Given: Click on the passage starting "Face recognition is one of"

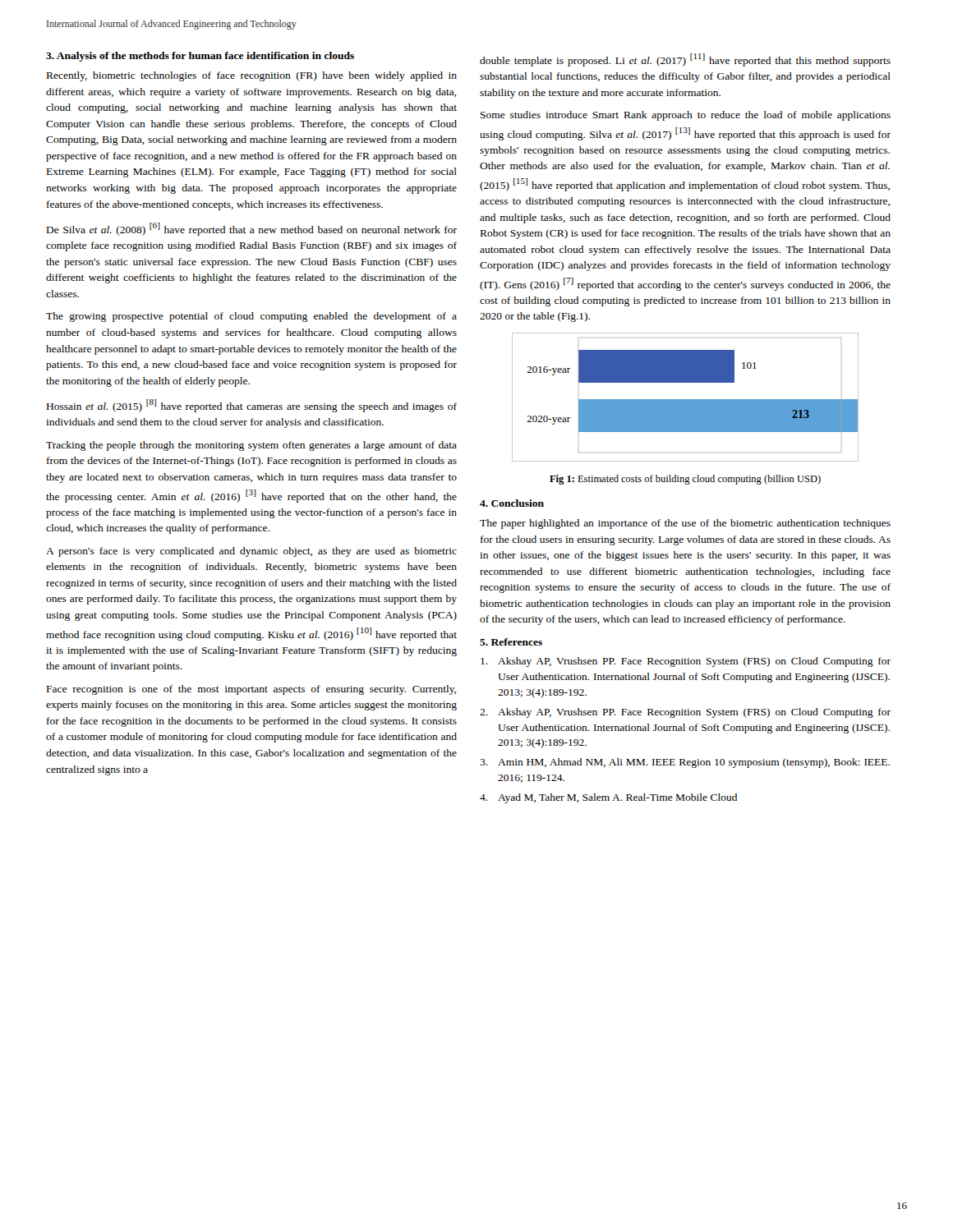Looking at the screenshot, I should [251, 729].
